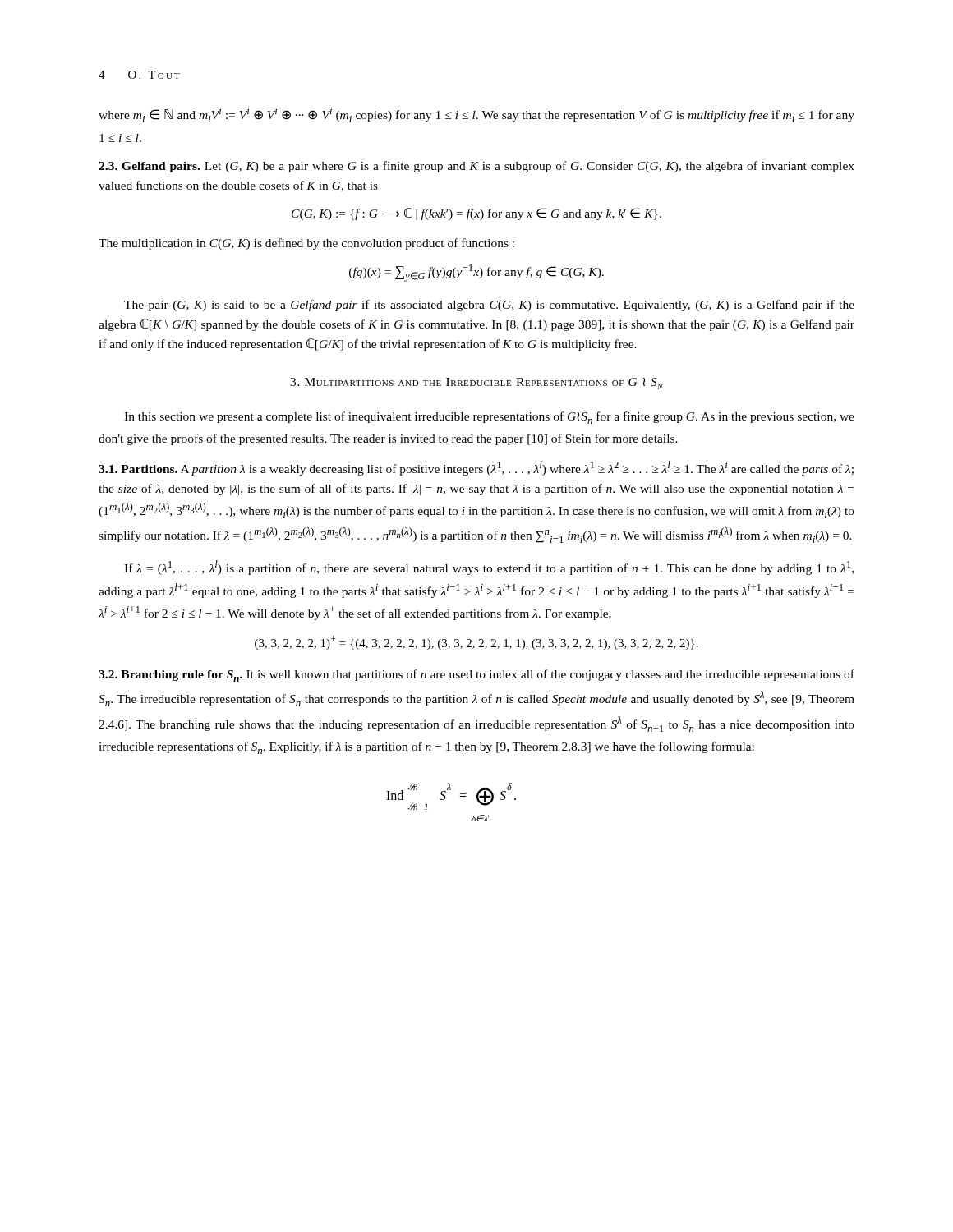Select the formula containing "C(G, K) := {f"
The image size is (953, 1232).
click(x=476, y=213)
